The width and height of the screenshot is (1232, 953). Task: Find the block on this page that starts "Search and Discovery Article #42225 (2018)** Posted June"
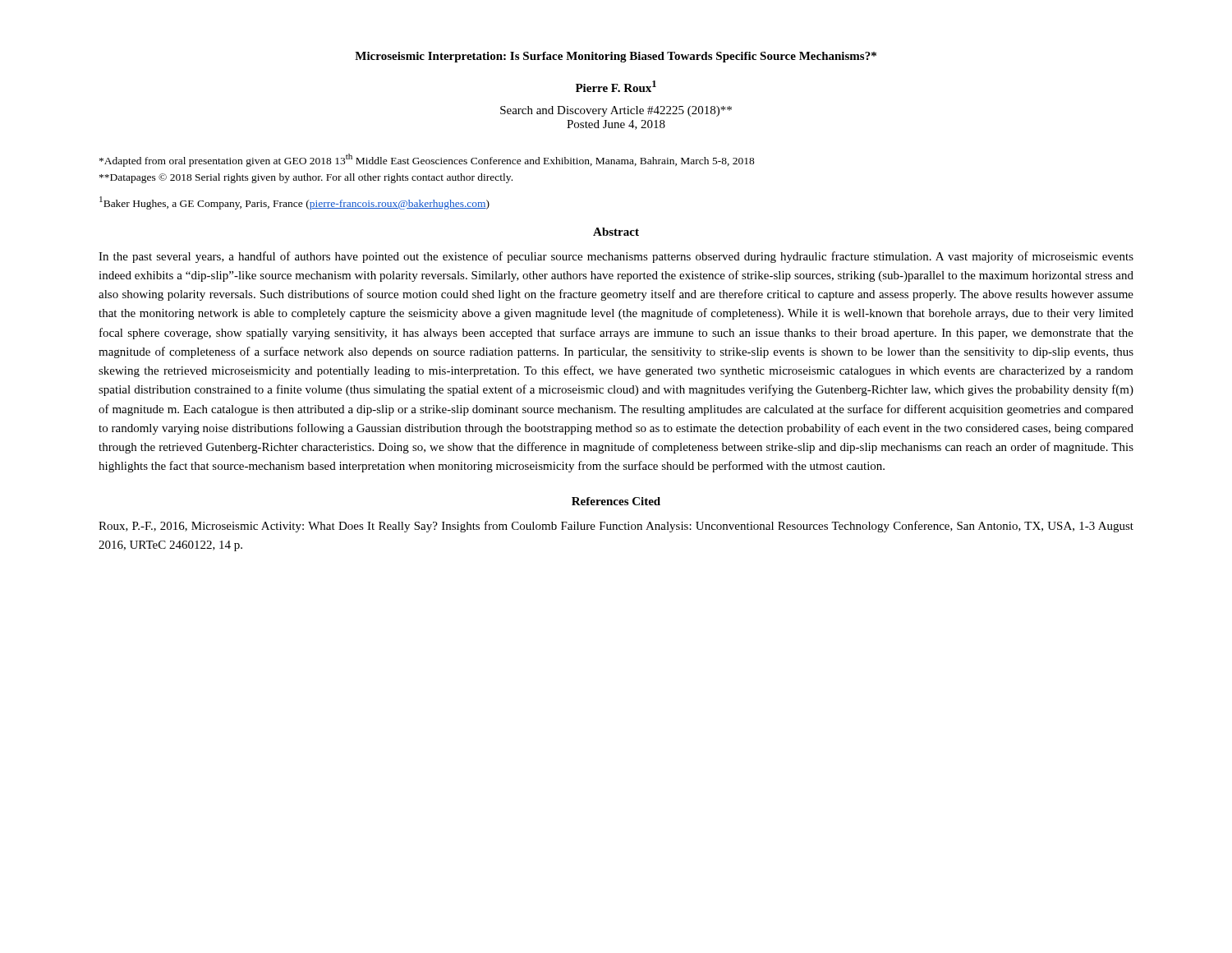coord(616,117)
